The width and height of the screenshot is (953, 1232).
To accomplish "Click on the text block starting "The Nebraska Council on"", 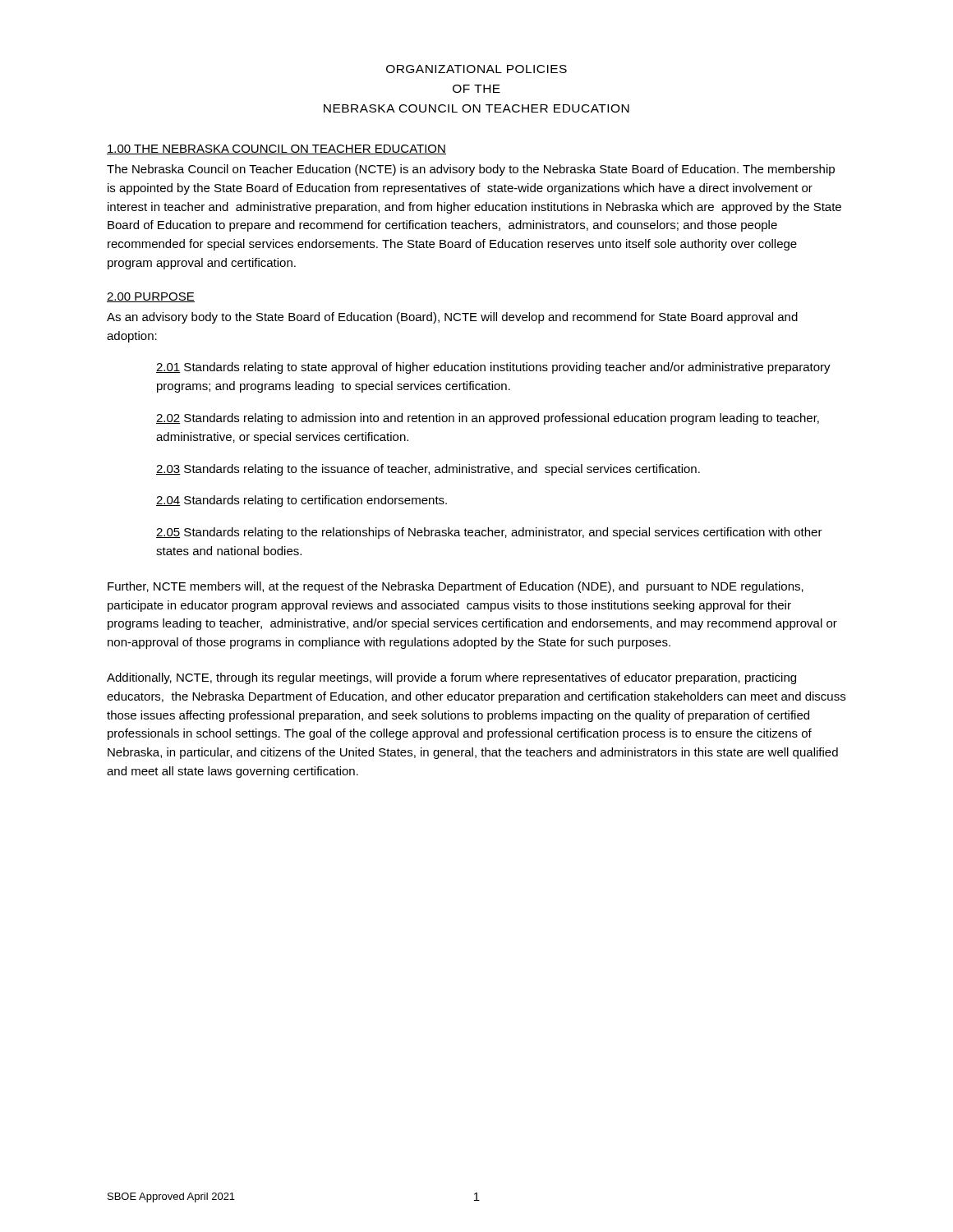I will [x=474, y=216].
